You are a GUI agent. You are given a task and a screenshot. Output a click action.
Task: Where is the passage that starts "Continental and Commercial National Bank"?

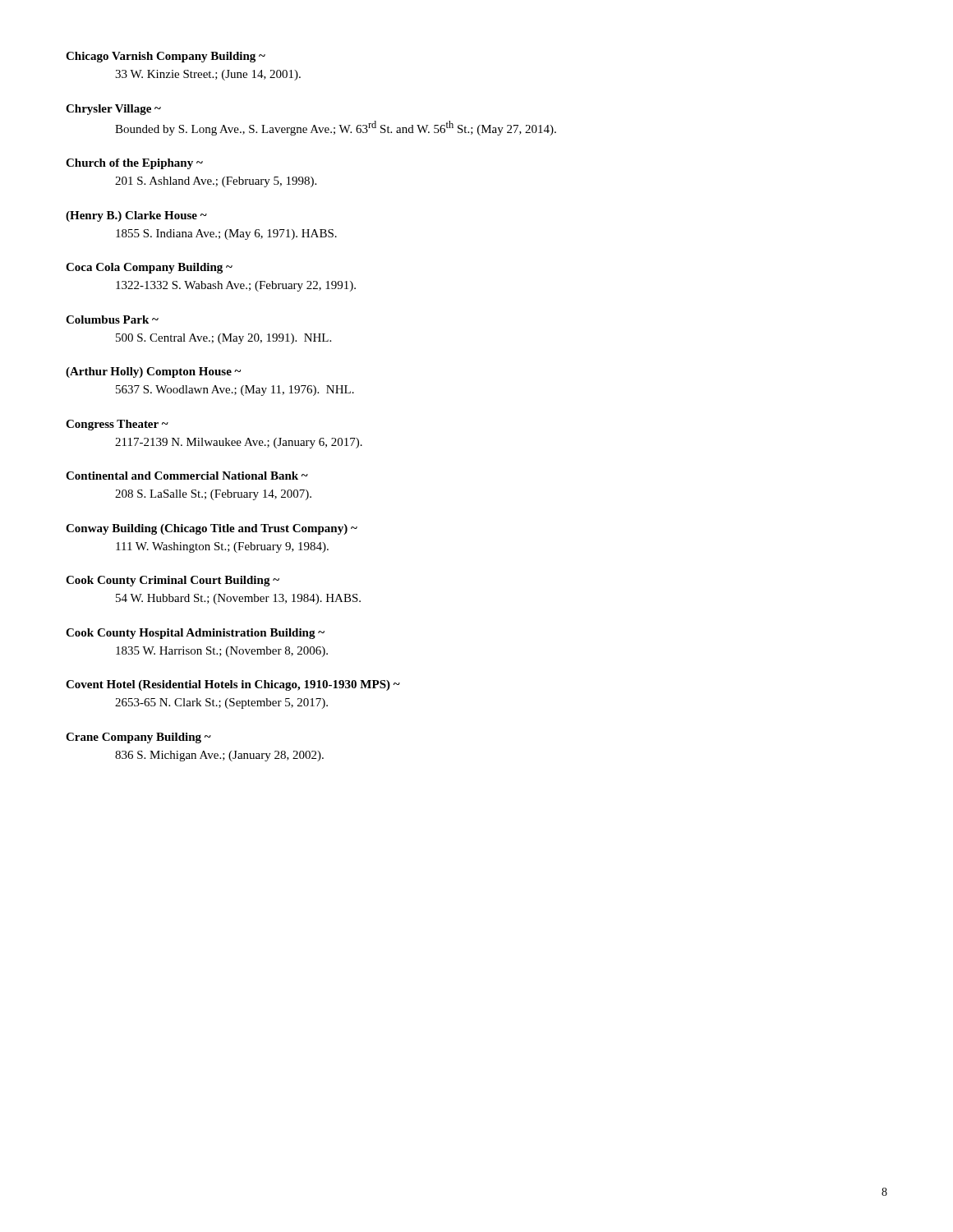[187, 476]
